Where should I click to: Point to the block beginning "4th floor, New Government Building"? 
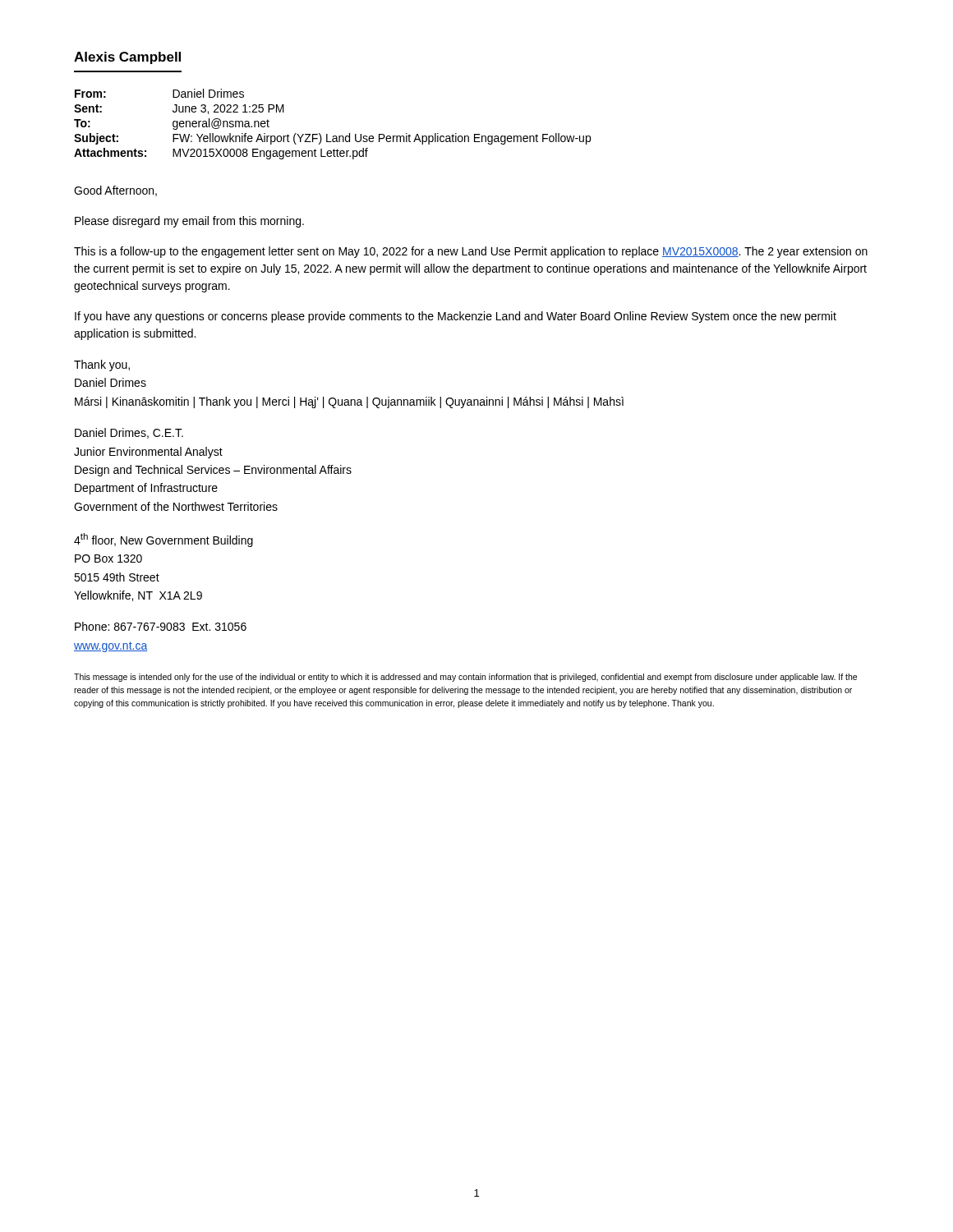[x=164, y=566]
